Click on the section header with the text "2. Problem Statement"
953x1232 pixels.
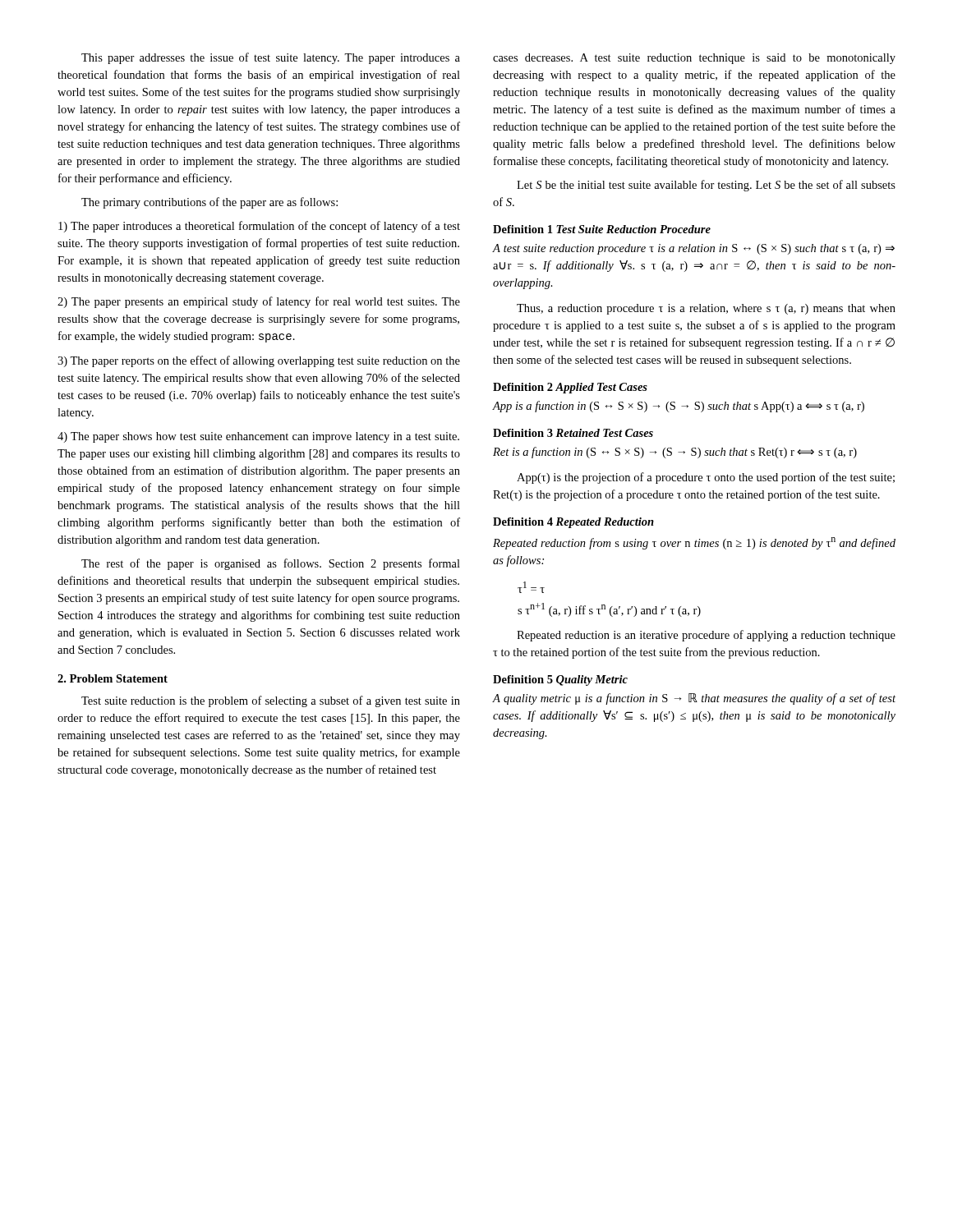click(113, 678)
